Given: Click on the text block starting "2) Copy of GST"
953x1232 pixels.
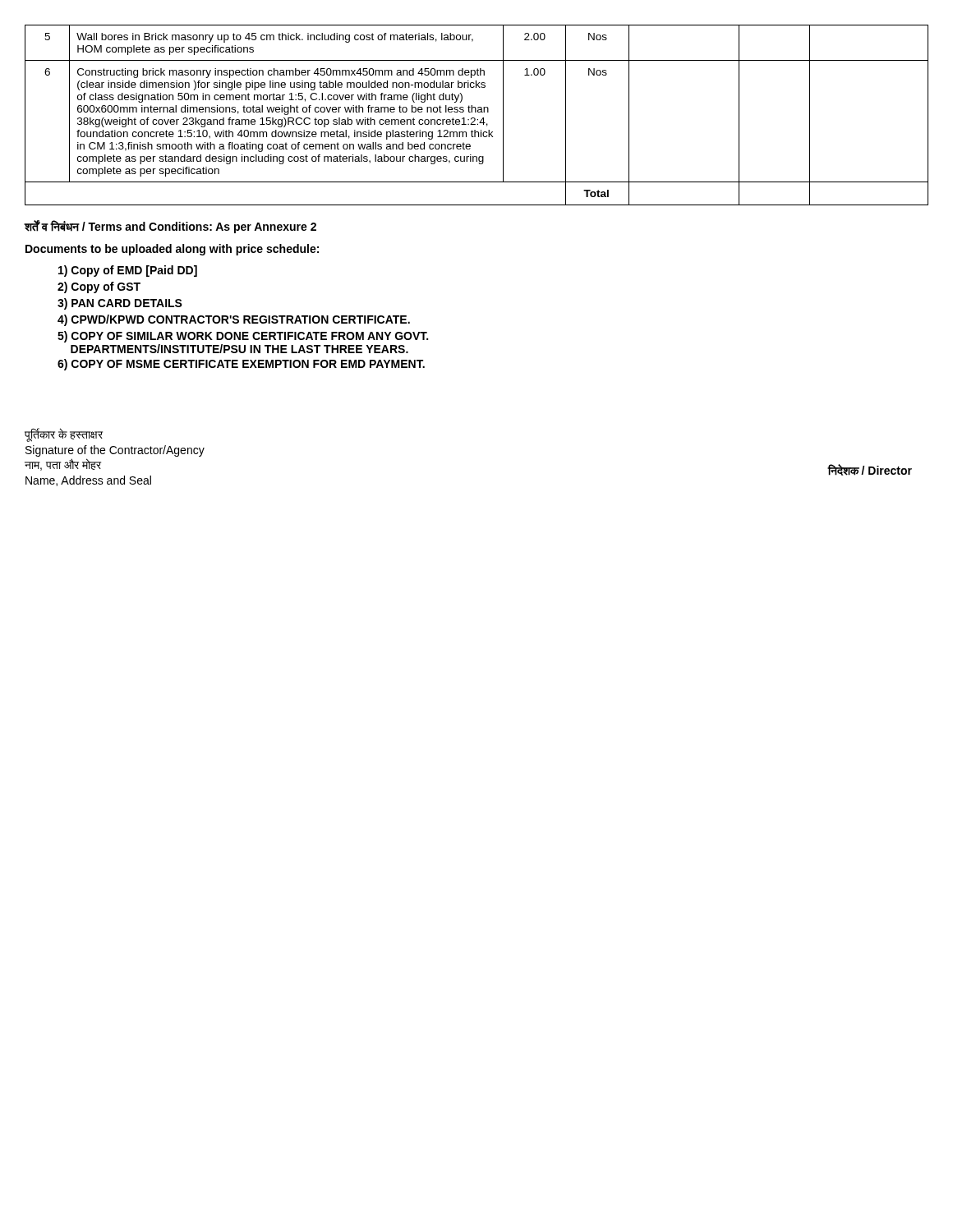Looking at the screenshot, I should (x=99, y=287).
